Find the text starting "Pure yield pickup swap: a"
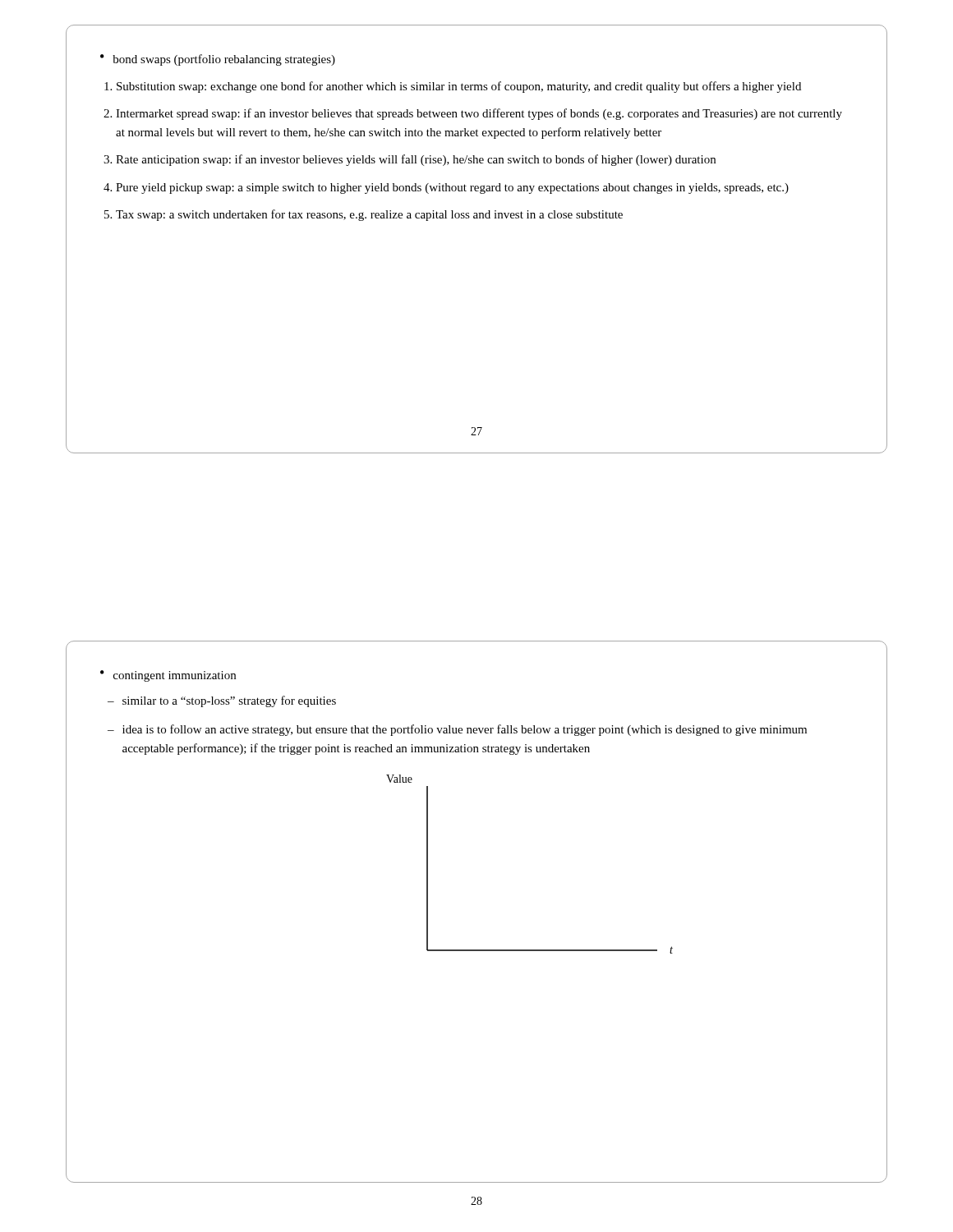 pyautogui.click(x=452, y=187)
